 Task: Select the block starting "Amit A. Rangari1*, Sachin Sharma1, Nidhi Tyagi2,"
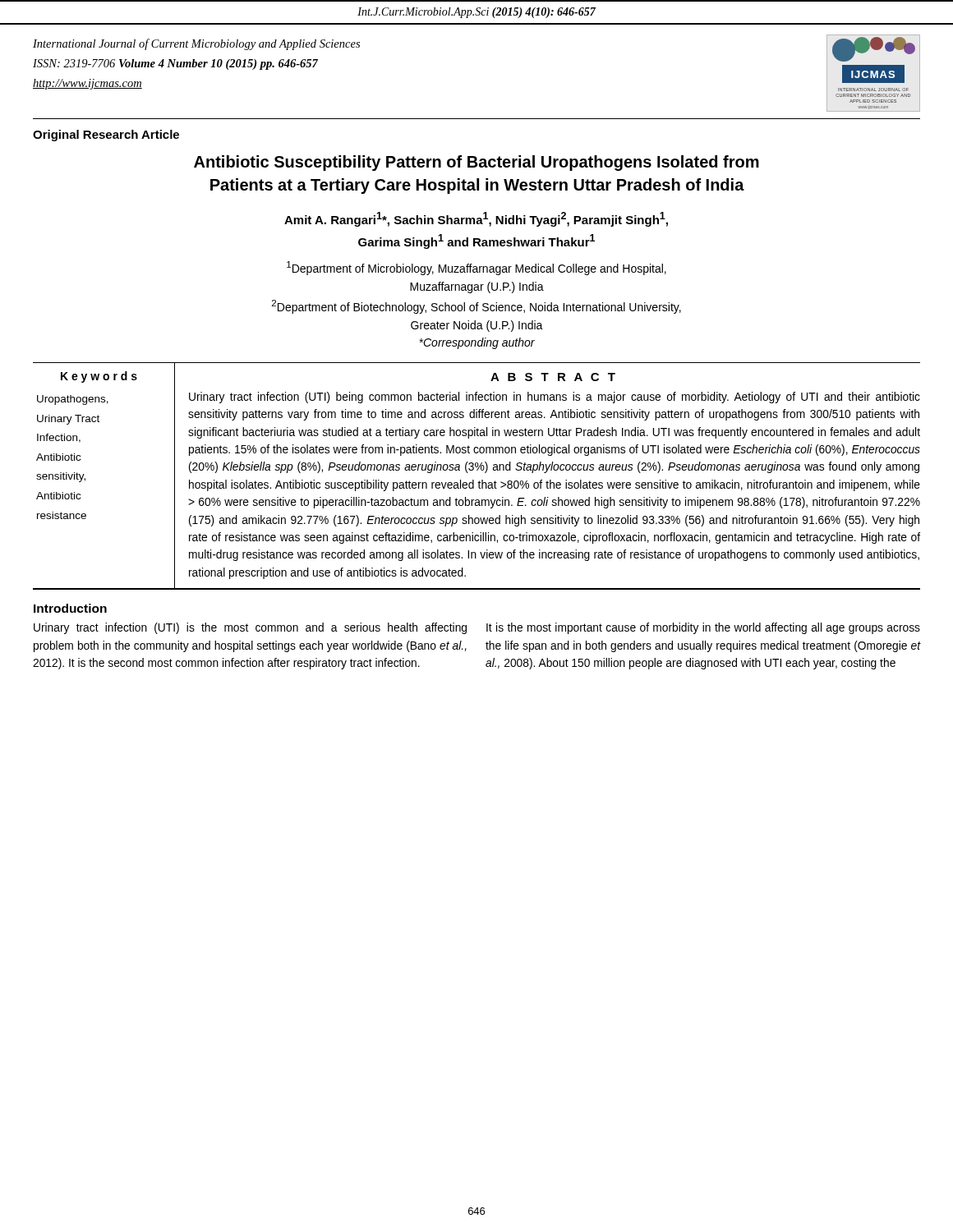(476, 230)
